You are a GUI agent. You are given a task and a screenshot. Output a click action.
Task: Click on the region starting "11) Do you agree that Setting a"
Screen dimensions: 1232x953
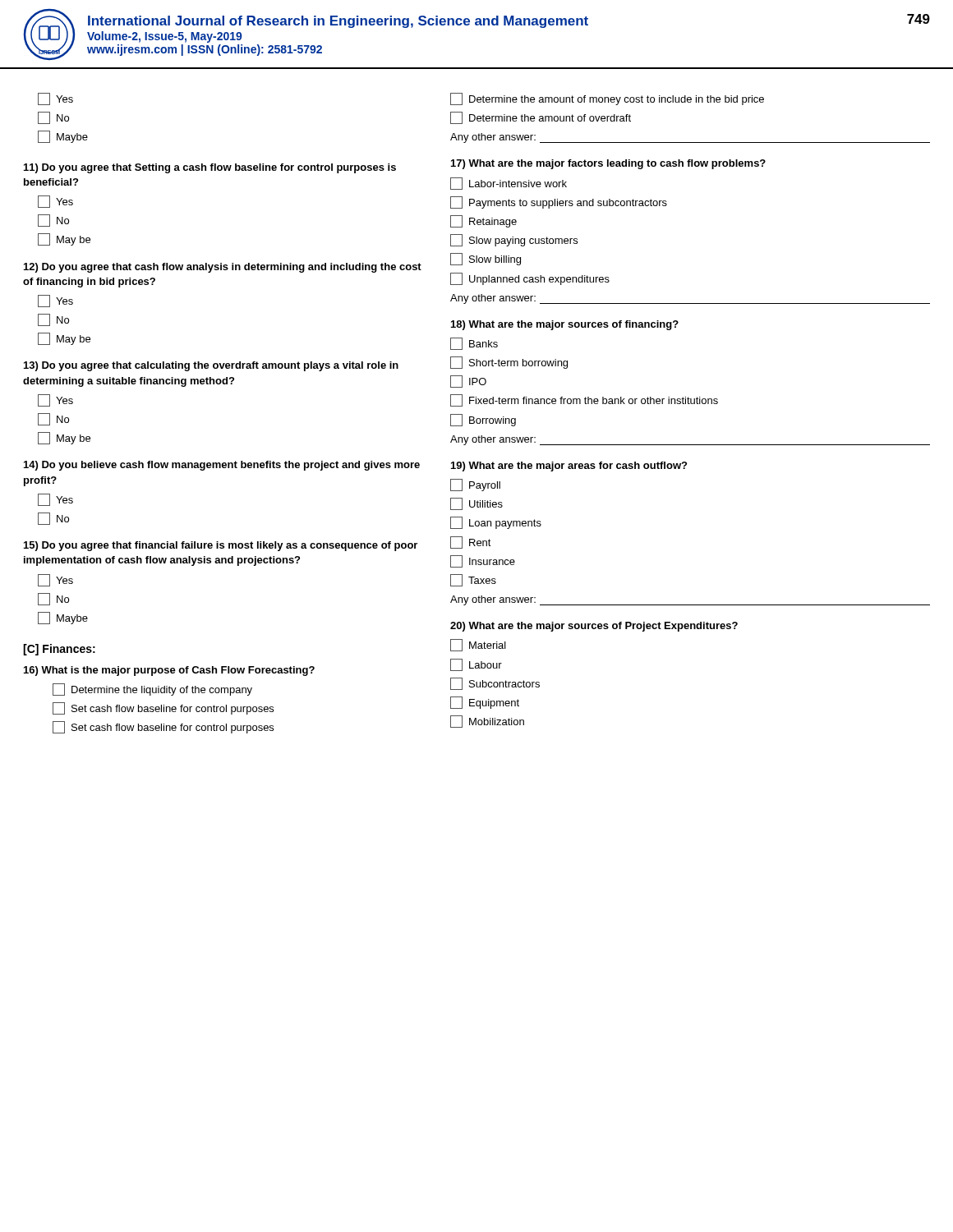click(210, 174)
